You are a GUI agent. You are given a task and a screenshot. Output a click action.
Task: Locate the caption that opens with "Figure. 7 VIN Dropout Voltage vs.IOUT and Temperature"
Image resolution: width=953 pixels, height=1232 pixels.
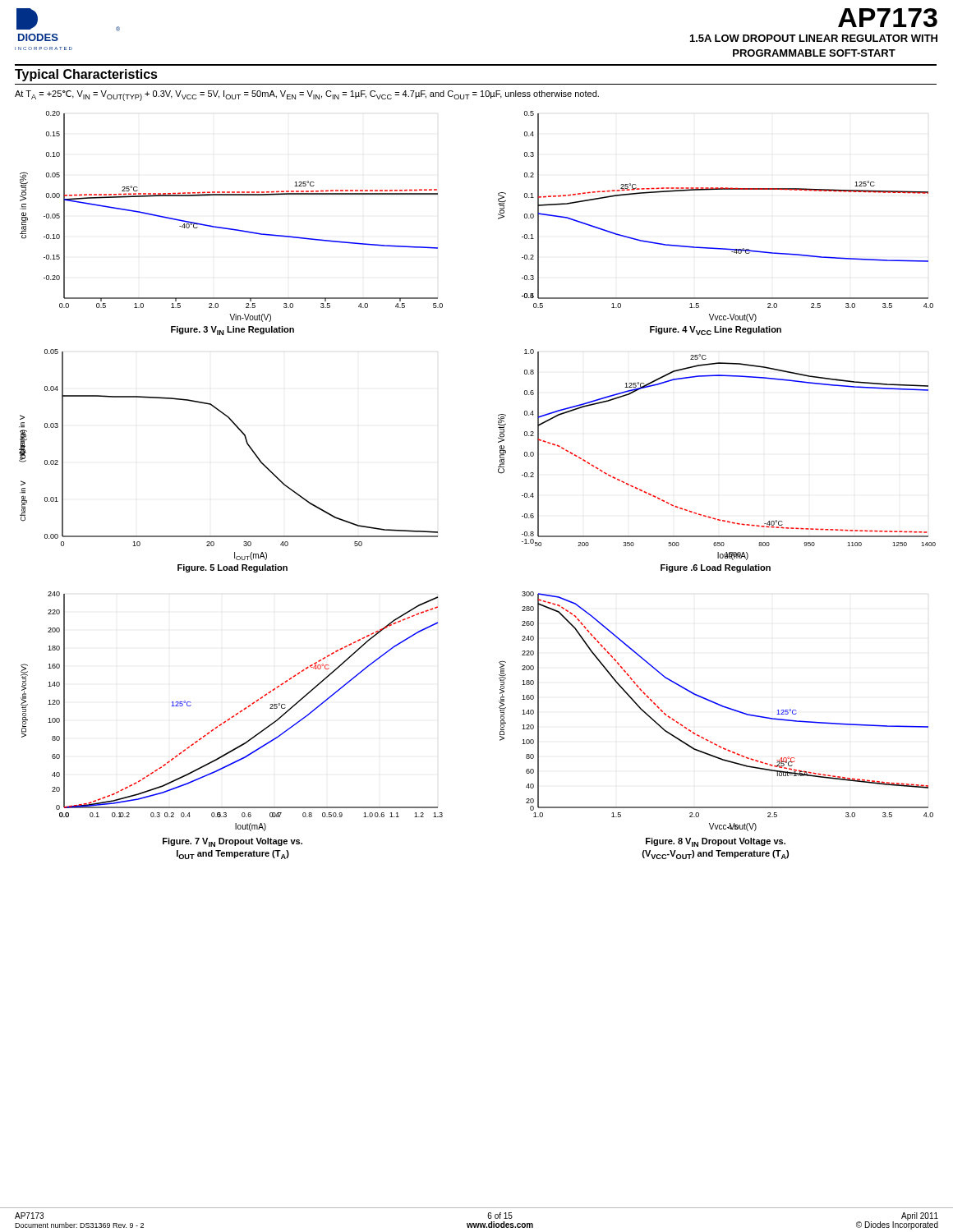click(x=232, y=849)
